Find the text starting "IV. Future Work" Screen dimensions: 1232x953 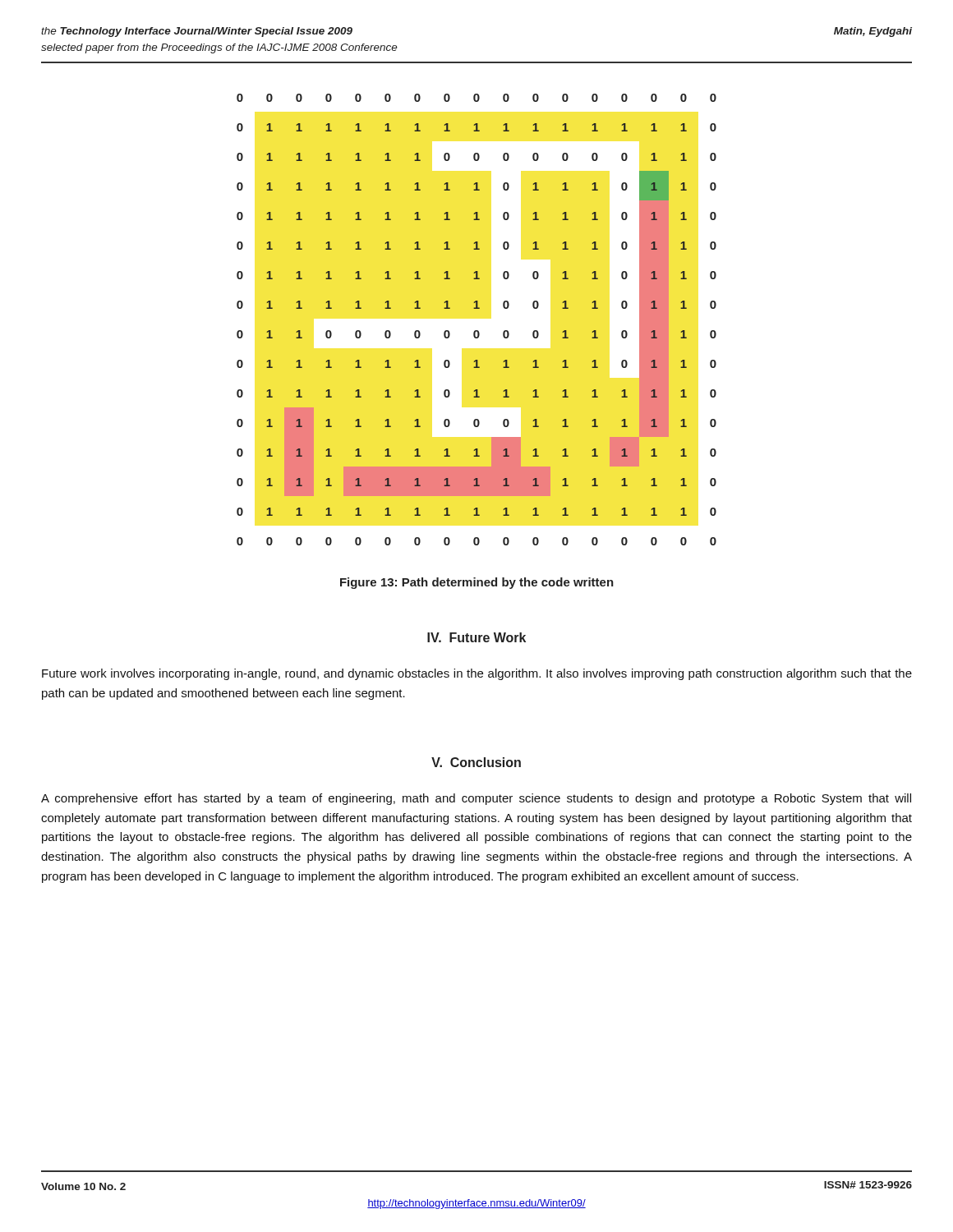coord(476,638)
